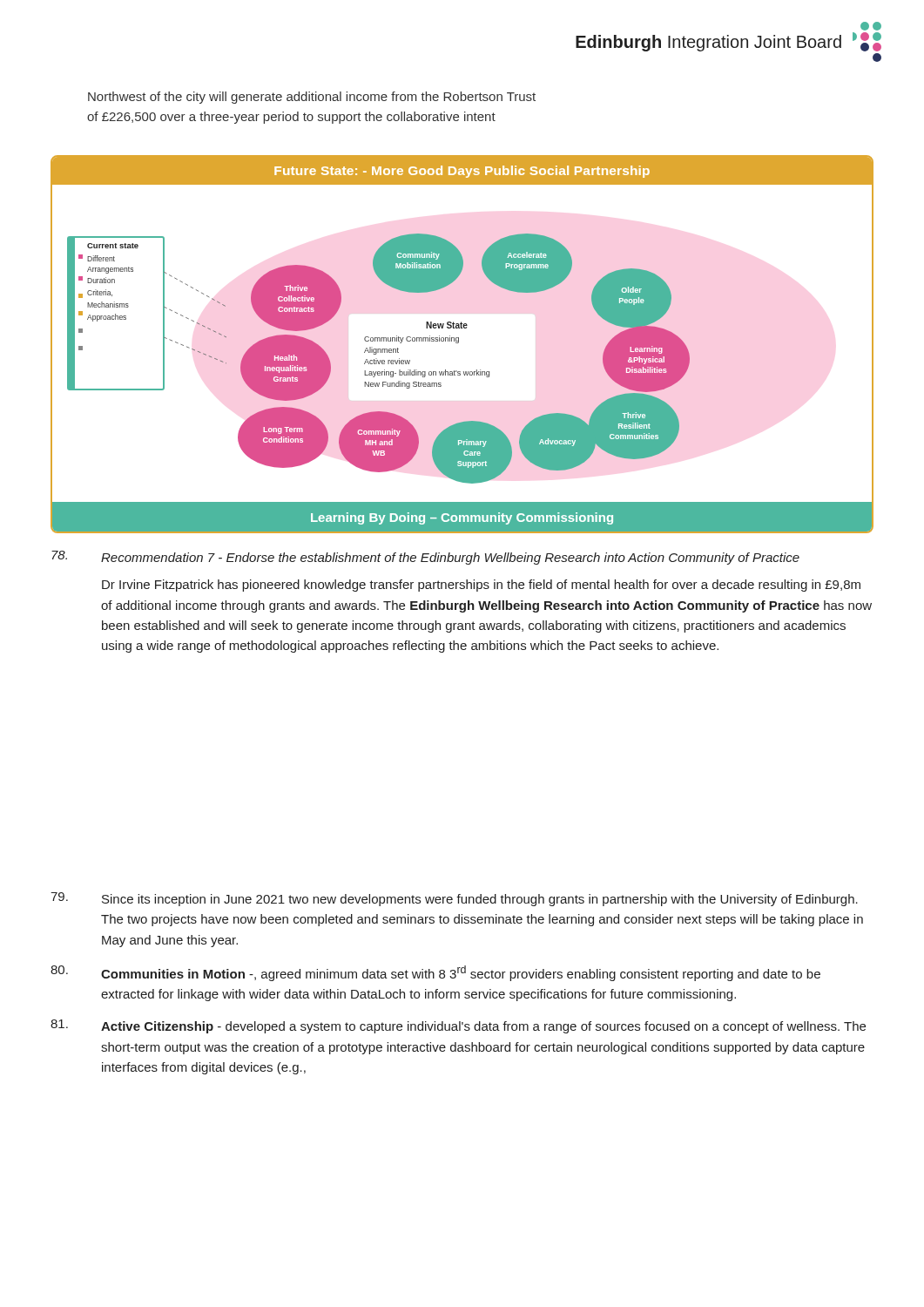
Task: Find the text block that says "Northwest of the city"
Action: (311, 106)
